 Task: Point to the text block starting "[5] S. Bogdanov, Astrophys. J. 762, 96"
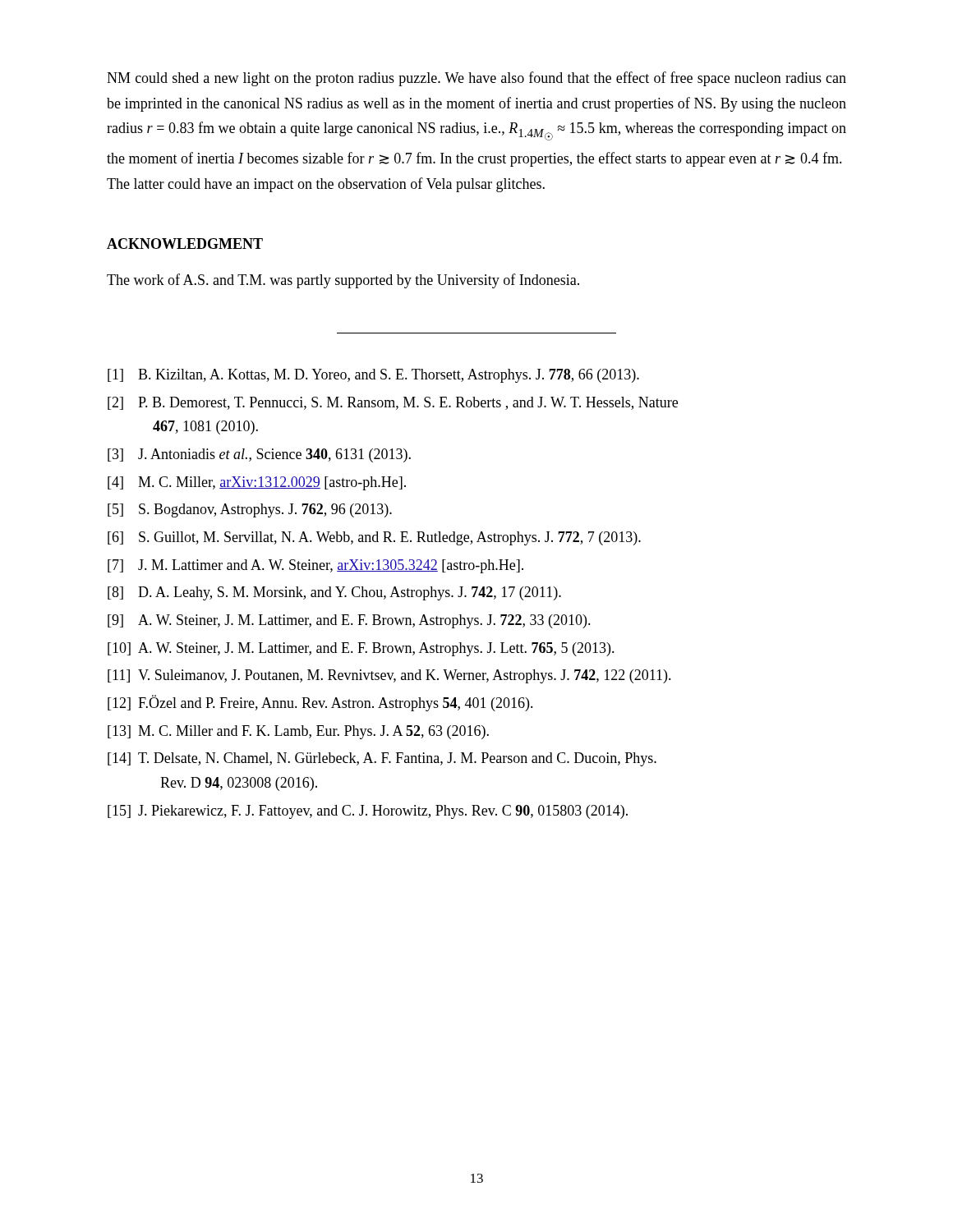250,510
